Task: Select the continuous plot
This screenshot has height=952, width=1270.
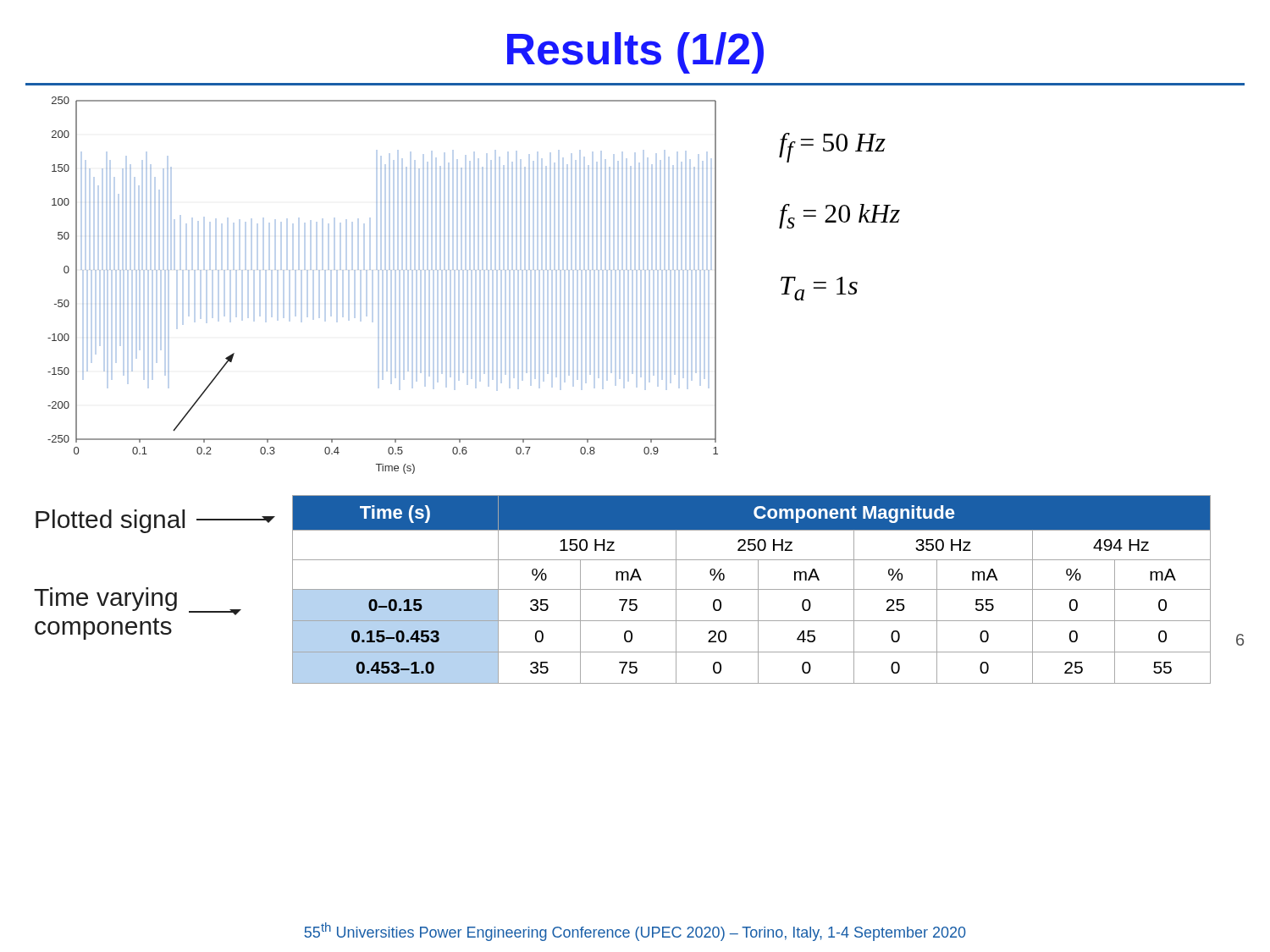Action: pos(381,291)
